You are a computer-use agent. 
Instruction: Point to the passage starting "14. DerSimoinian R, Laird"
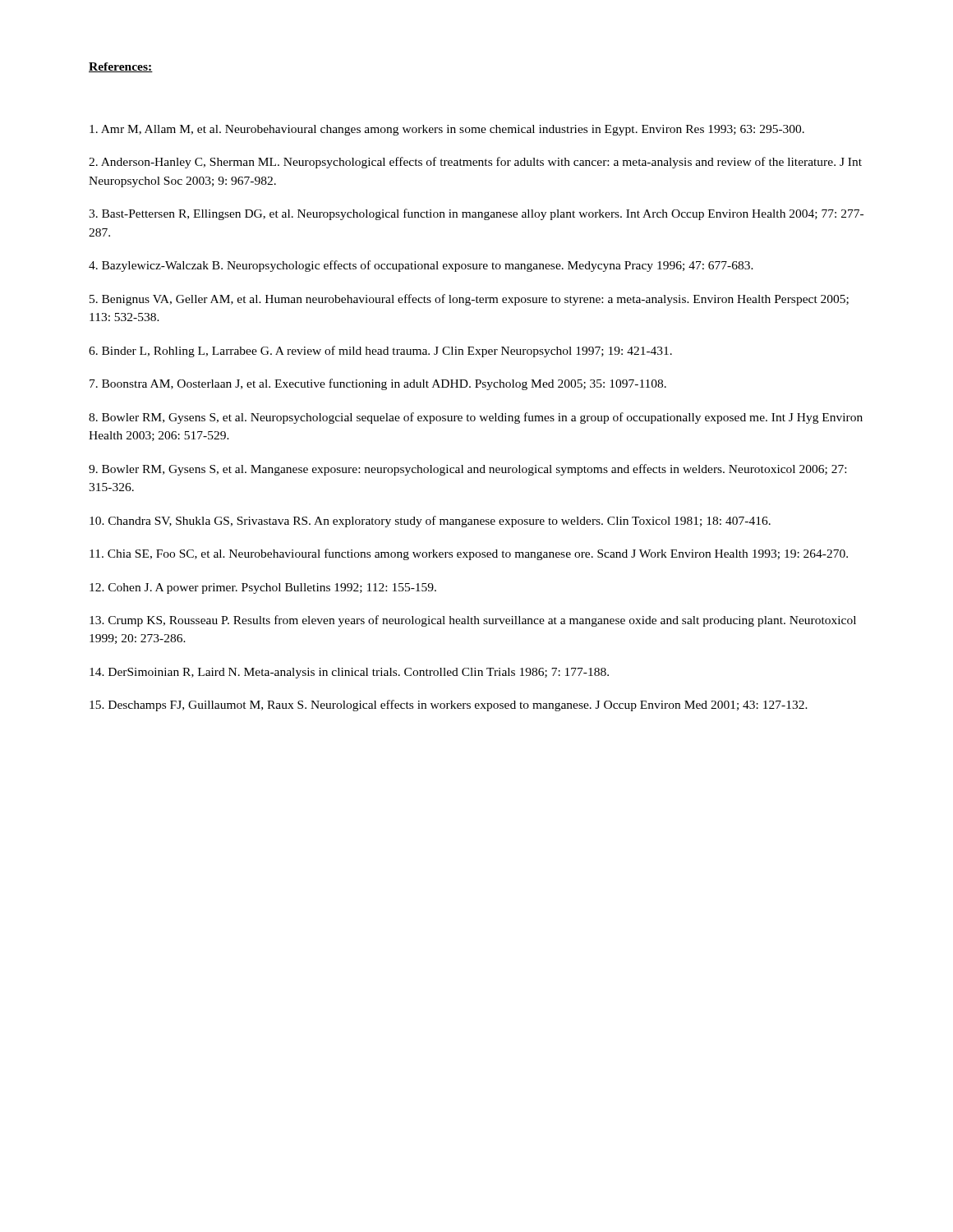pyautogui.click(x=349, y=671)
